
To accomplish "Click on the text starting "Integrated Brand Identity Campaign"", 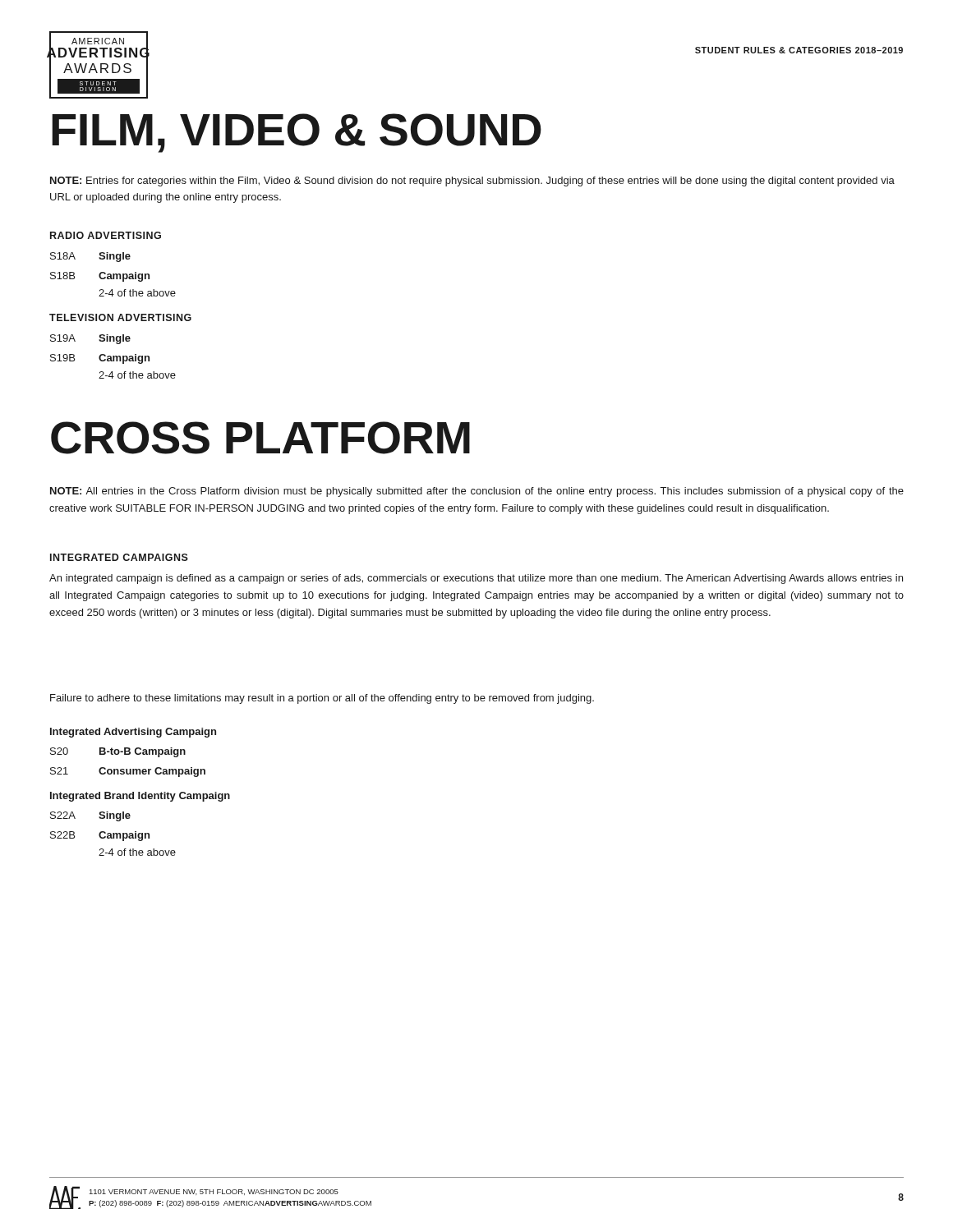I will tap(140, 796).
